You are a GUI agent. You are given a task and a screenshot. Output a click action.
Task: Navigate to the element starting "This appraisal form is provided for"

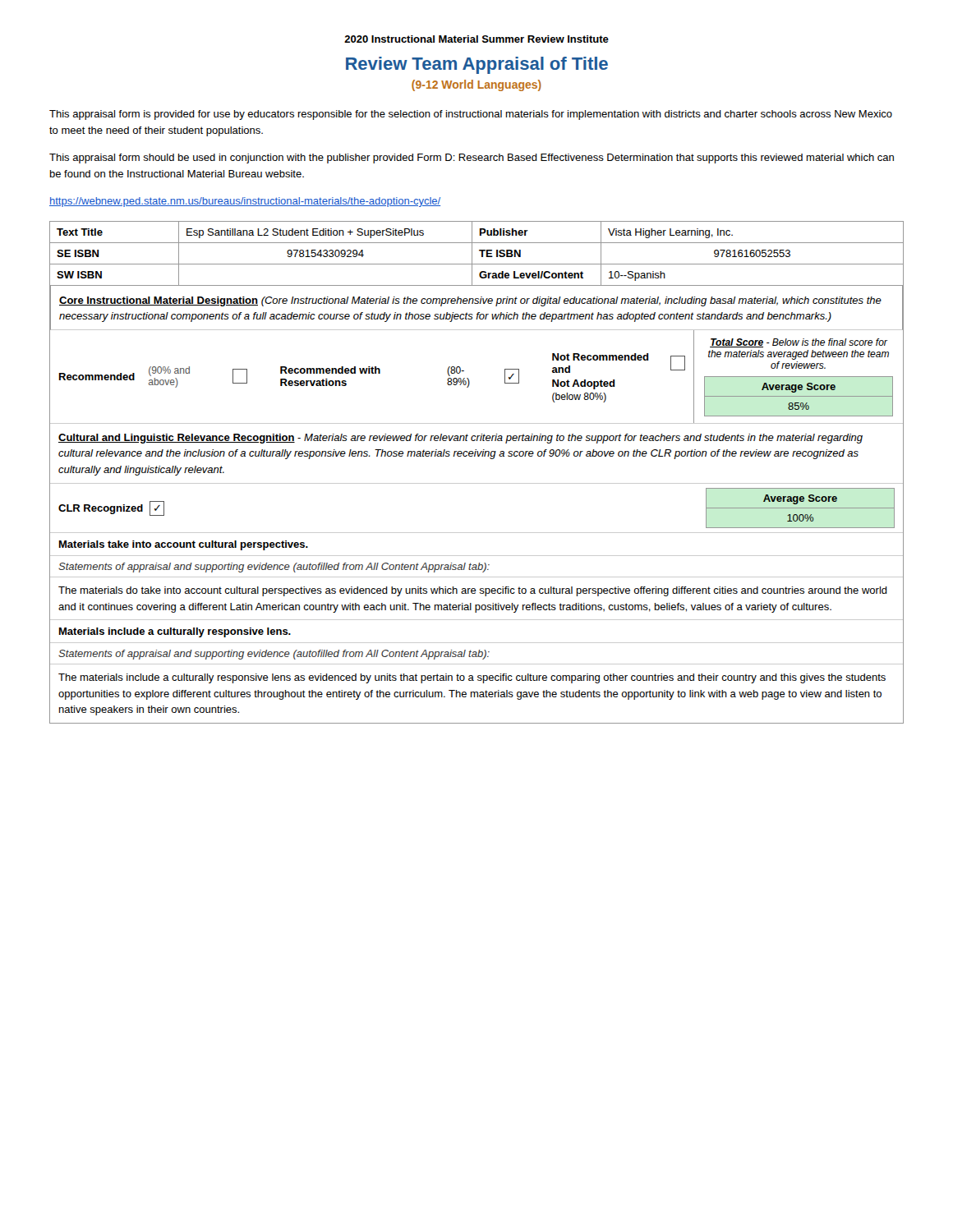pos(471,122)
